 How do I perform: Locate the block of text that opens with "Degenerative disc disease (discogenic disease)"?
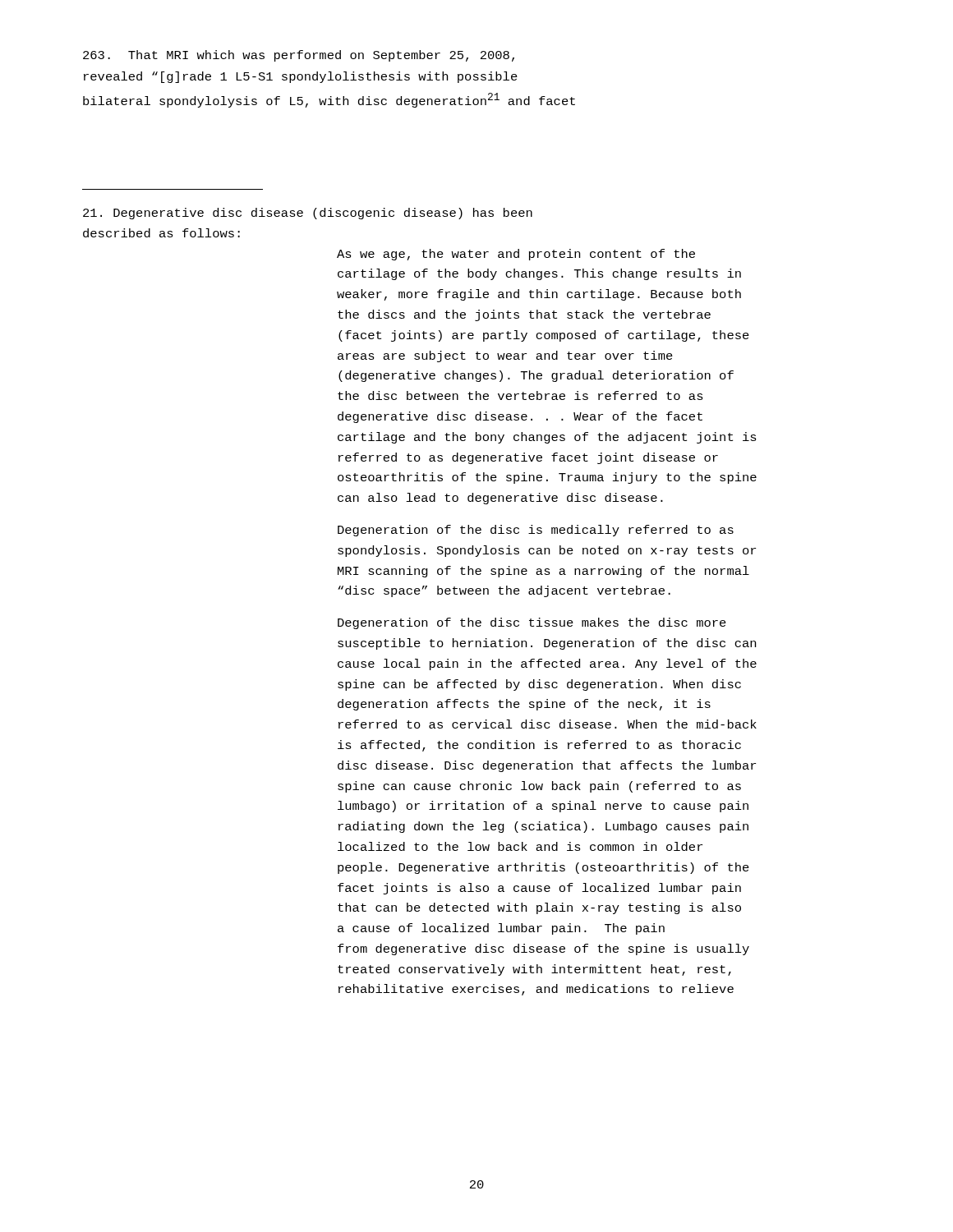pos(476,602)
